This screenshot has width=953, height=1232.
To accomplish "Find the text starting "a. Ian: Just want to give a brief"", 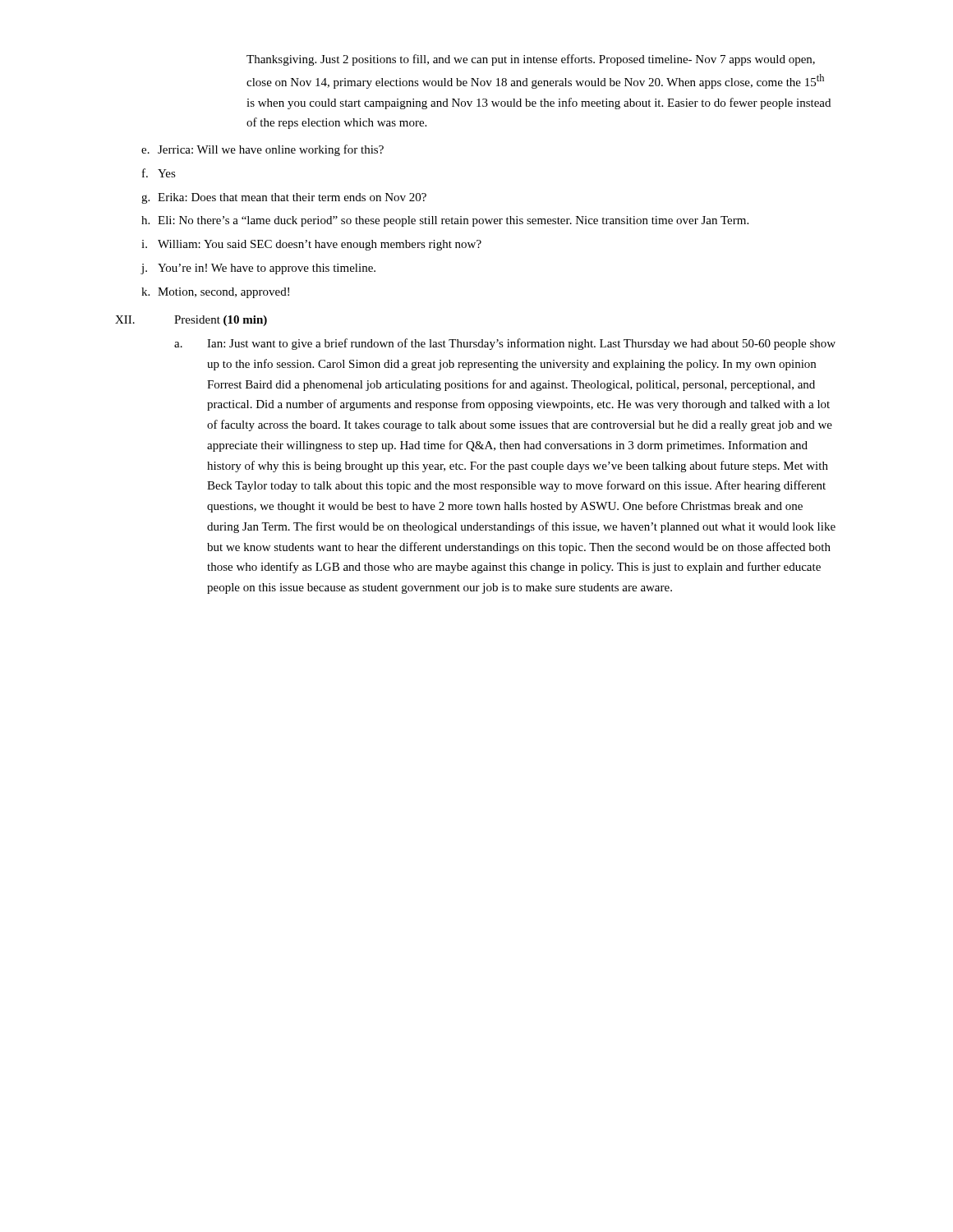I will tap(506, 466).
